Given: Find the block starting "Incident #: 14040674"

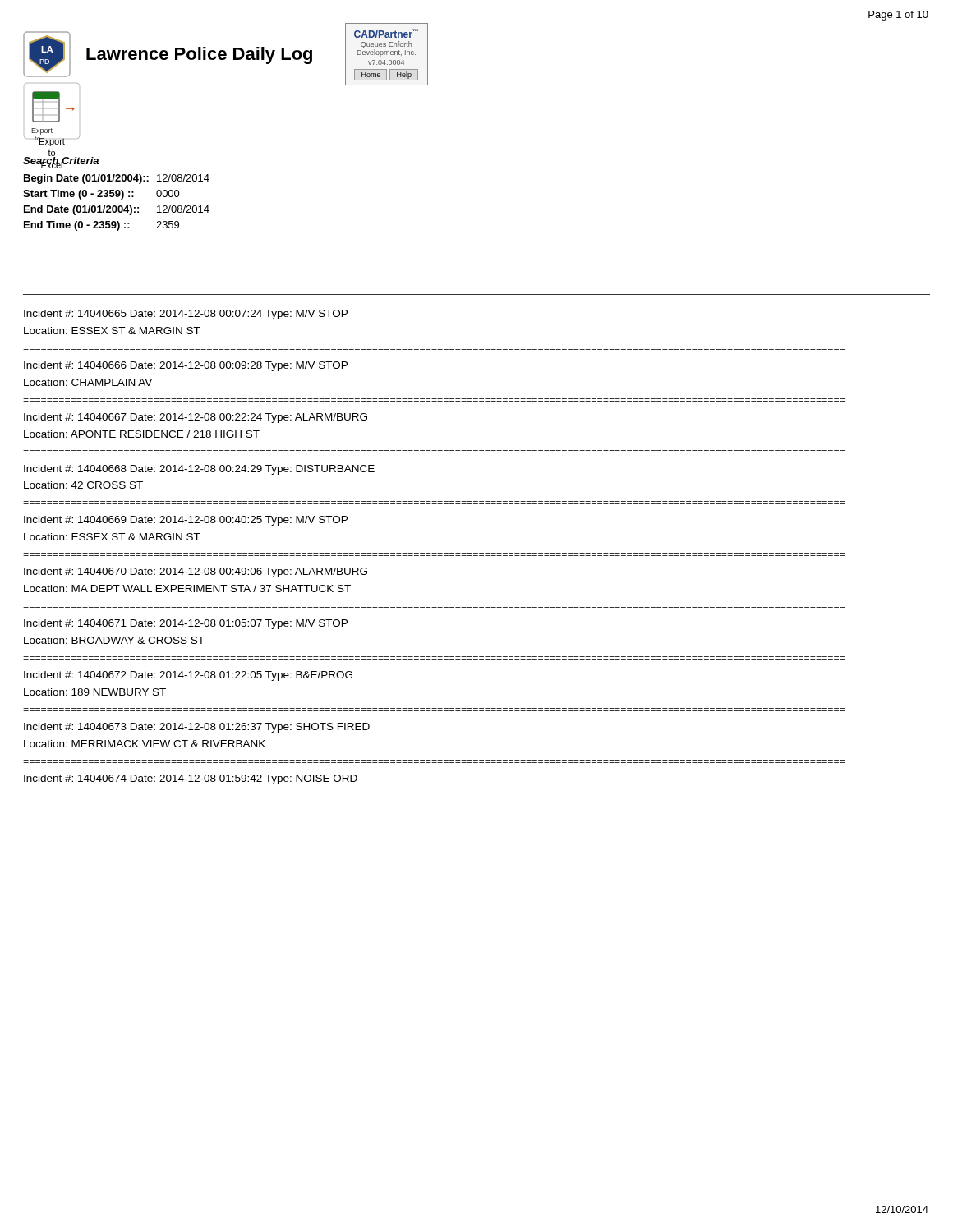Looking at the screenshot, I should click(190, 778).
